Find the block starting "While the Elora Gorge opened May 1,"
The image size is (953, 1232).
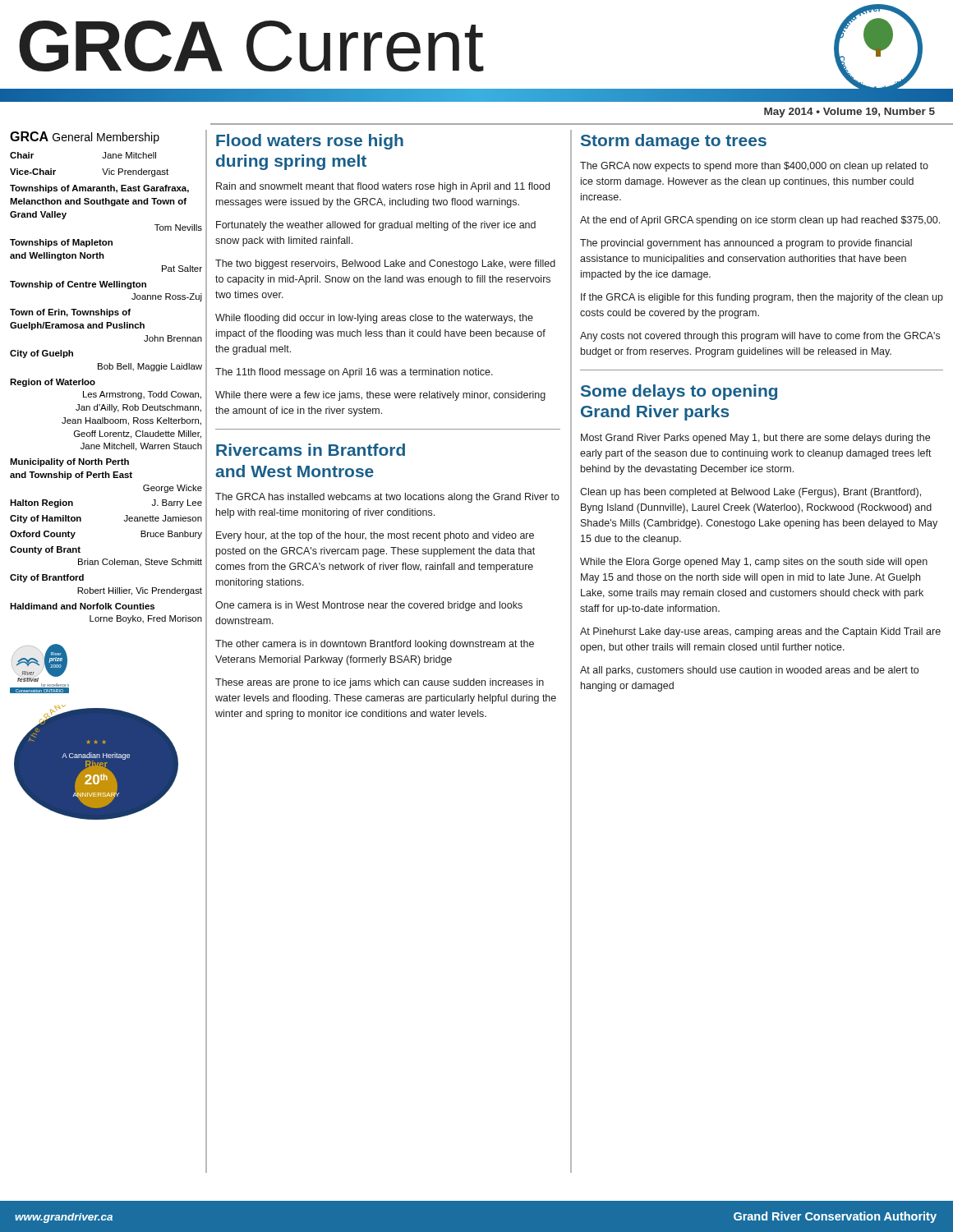[754, 585]
